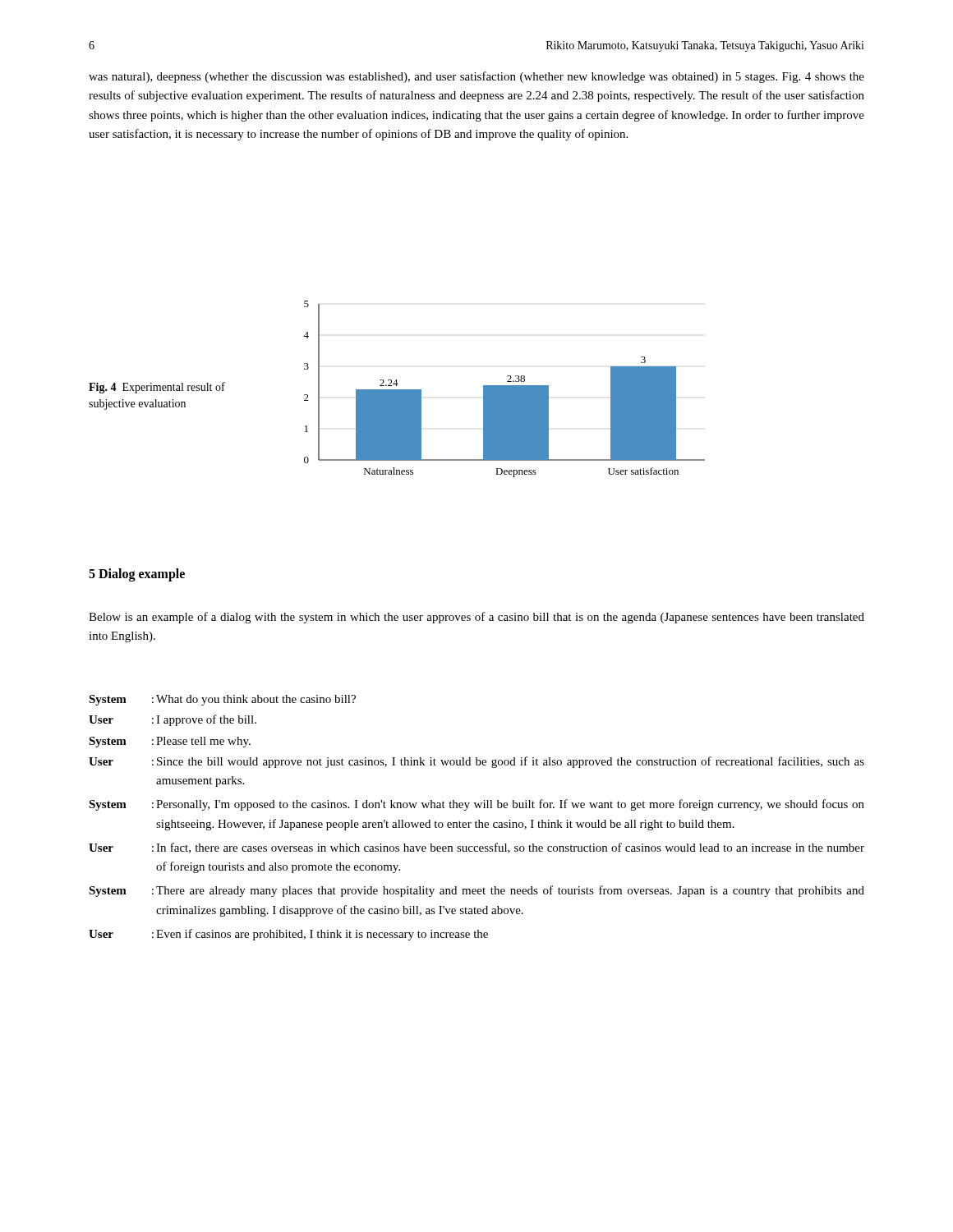
Task: Click on the region starting "System : Please tell me why."
Action: tap(170, 742)
